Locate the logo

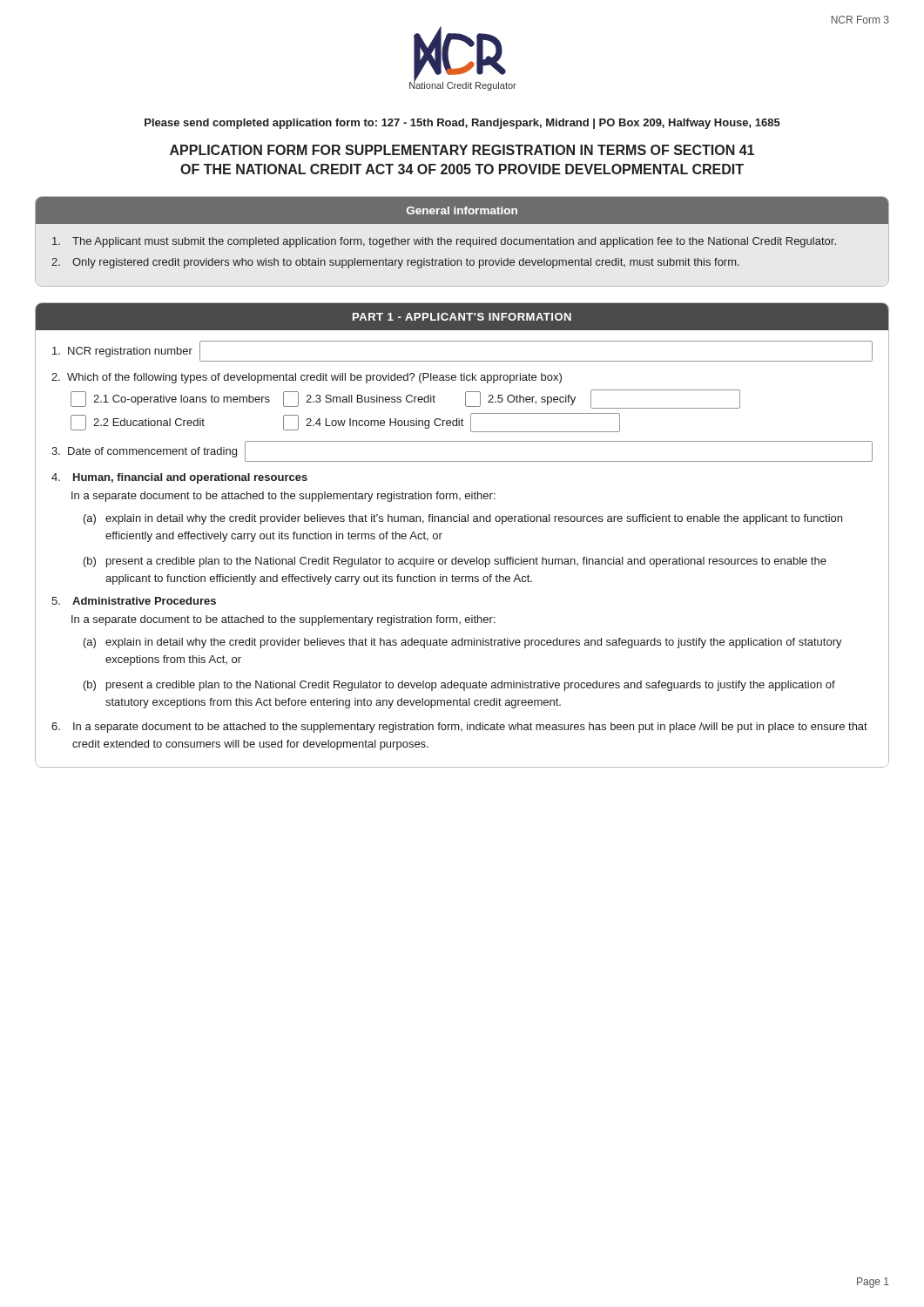(462, 54)
